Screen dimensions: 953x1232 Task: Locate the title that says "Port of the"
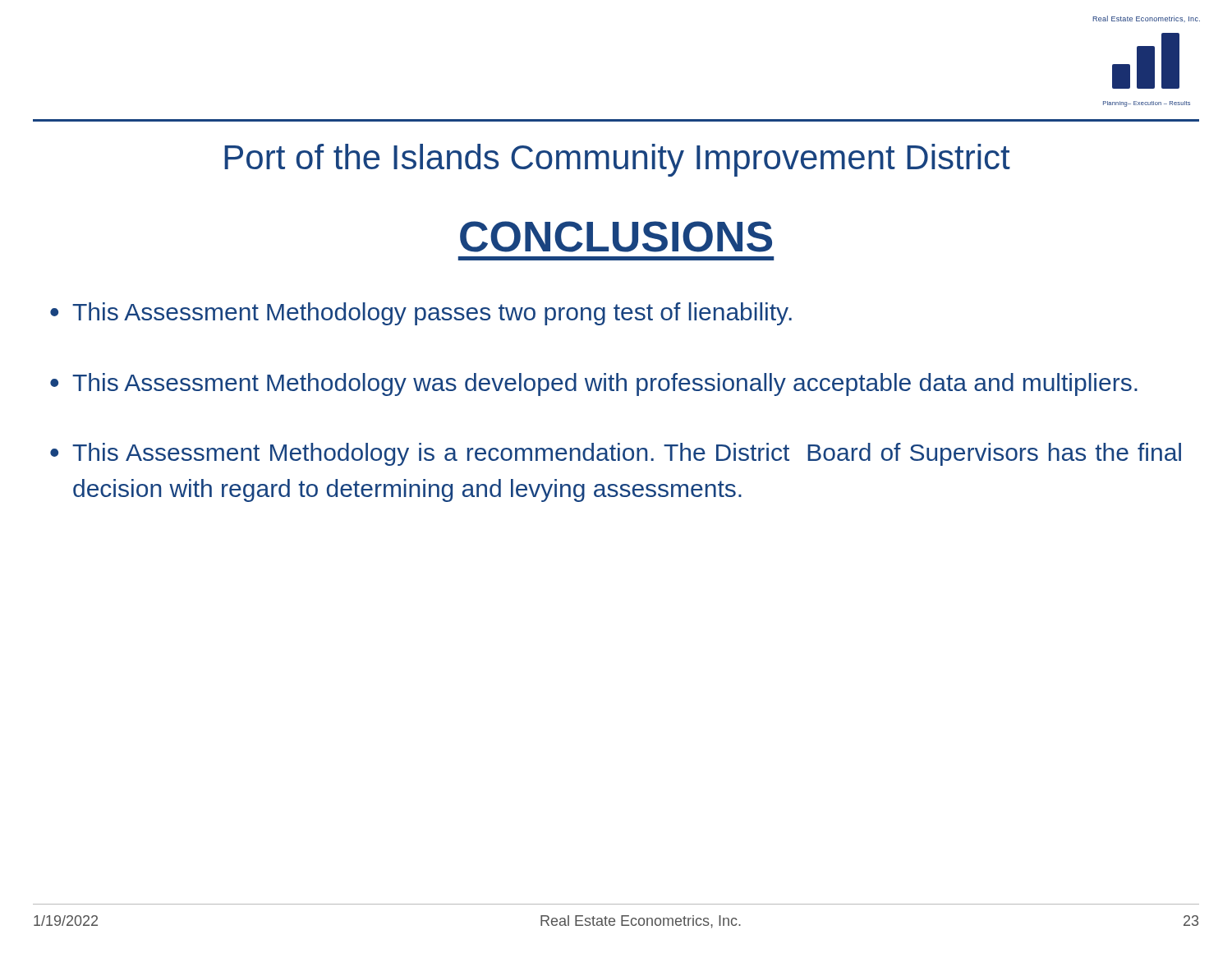616,157
